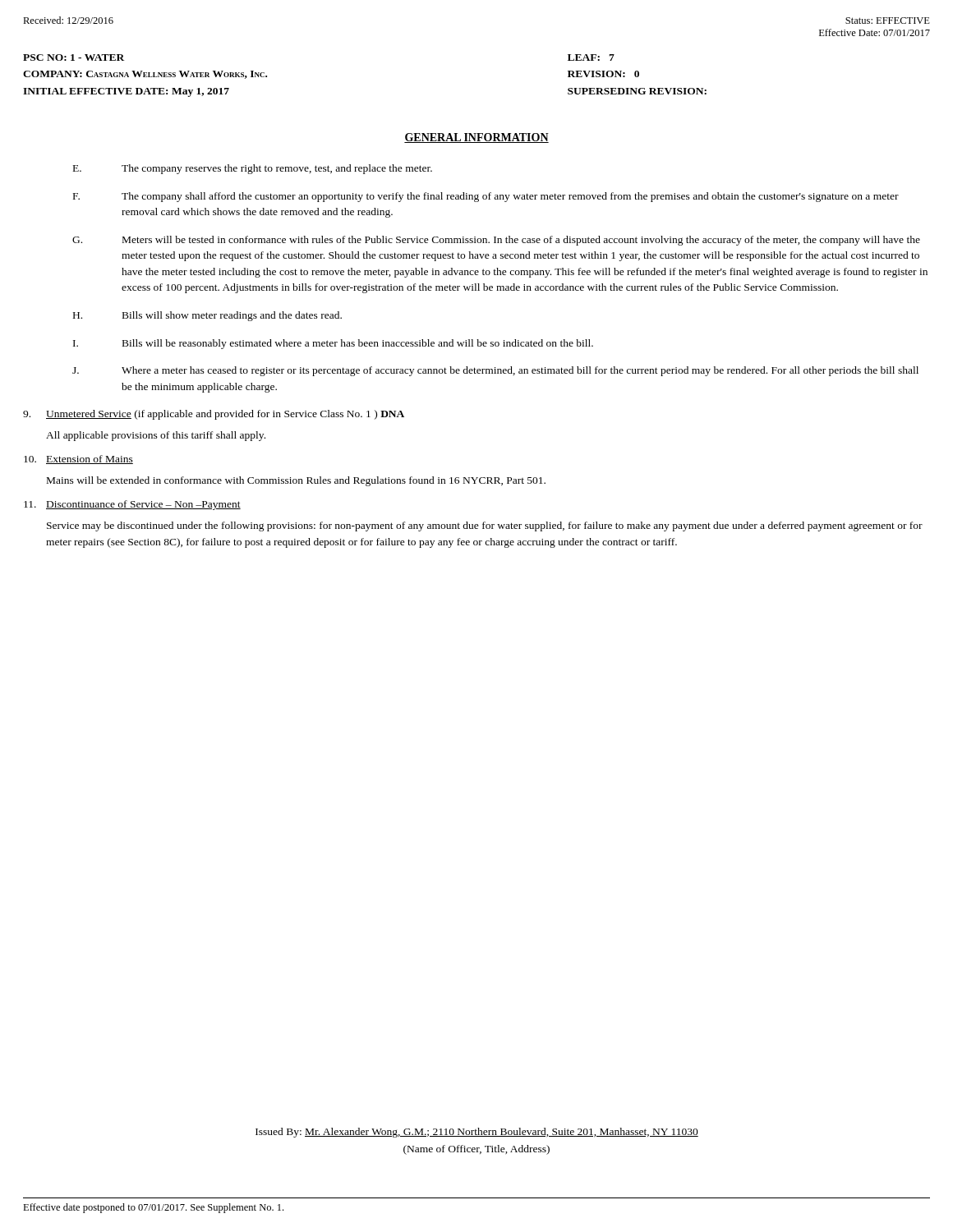Find the list item with the text "9. Unmetered Service (if applicable and provided for"
The width and height of the screenshot is (953, 1232).
(x=214, y=415)
